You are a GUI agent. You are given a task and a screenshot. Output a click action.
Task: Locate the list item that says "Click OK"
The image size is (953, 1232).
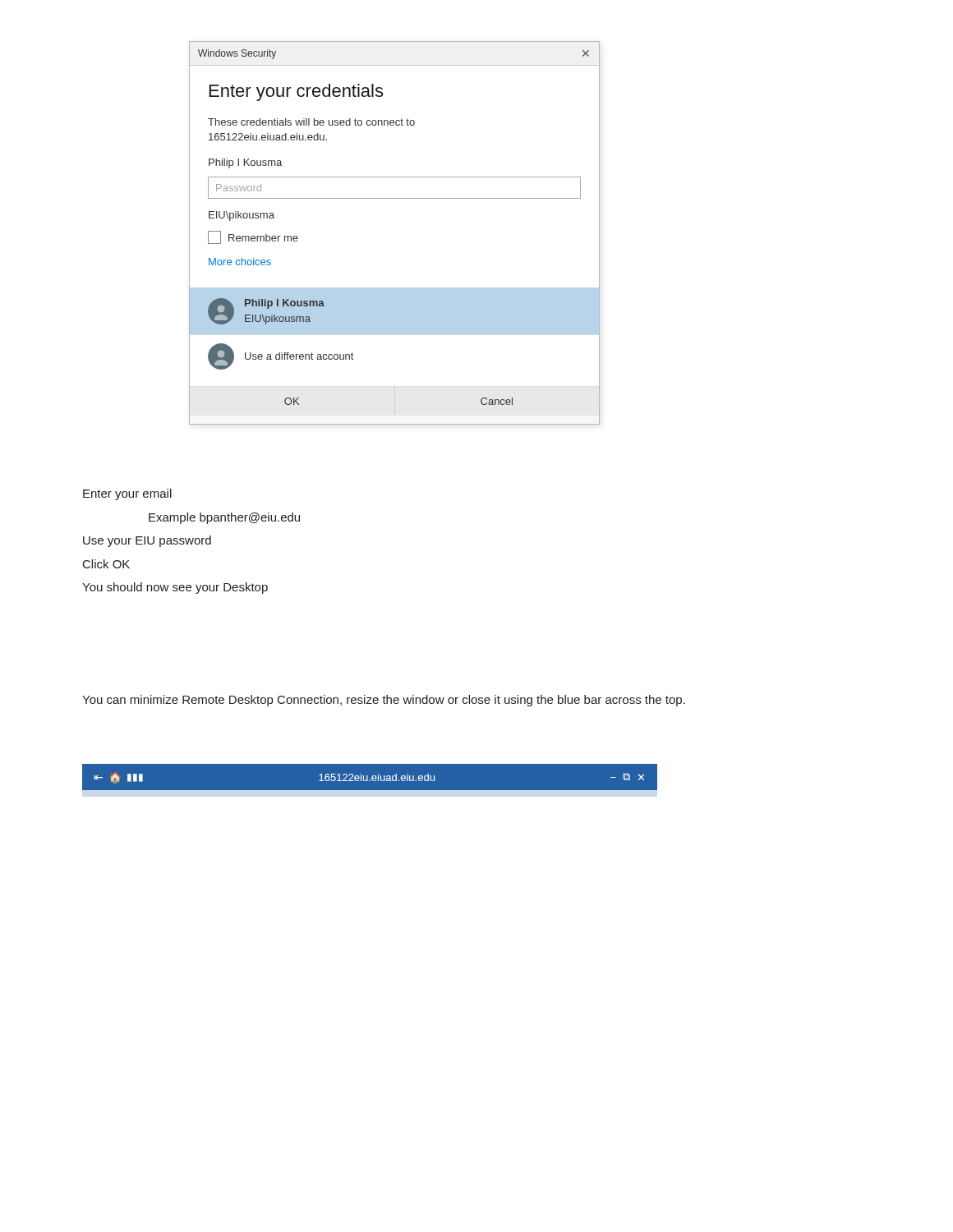(106, 563)
